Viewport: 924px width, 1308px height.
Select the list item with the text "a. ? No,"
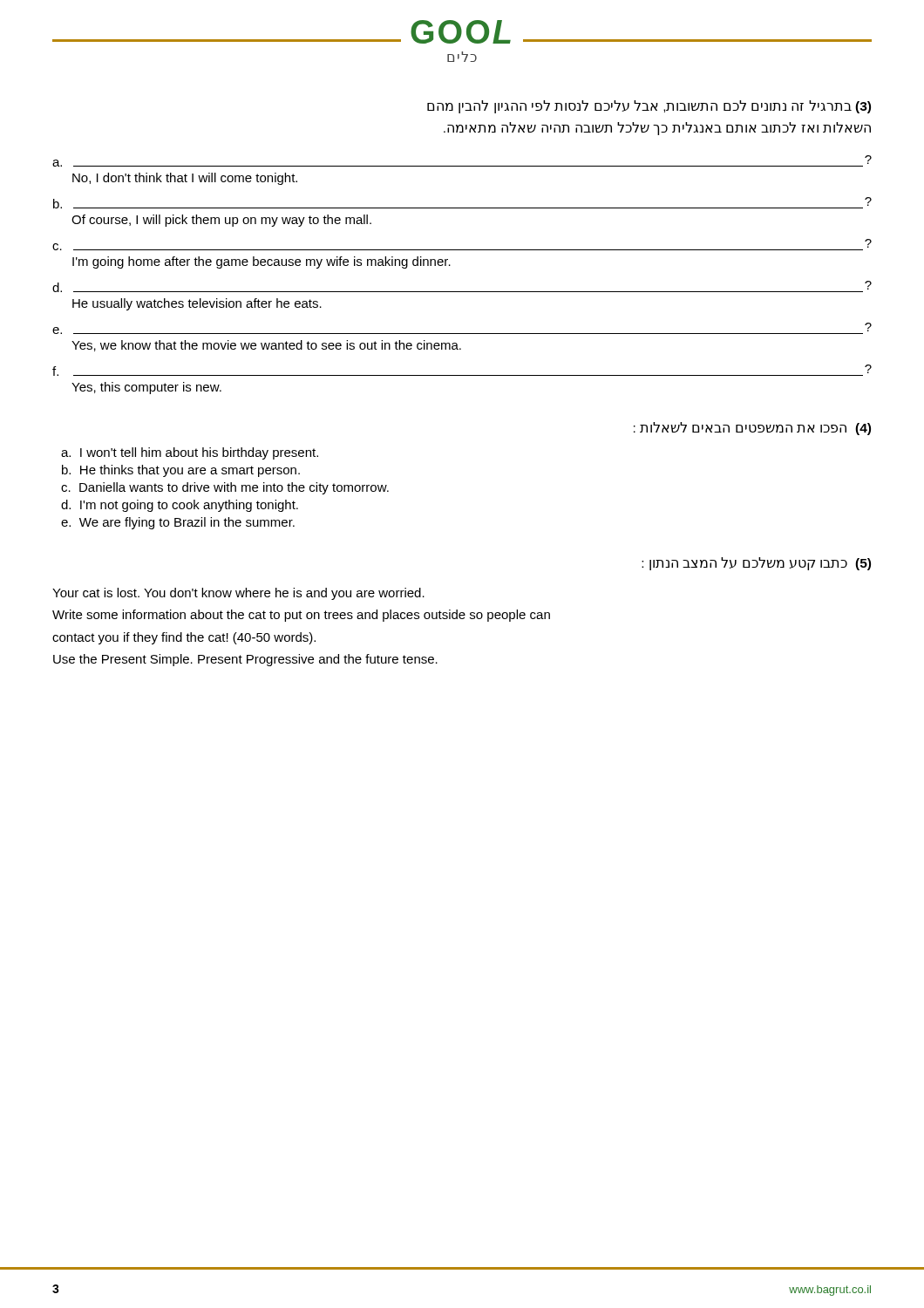pos(462,168)
